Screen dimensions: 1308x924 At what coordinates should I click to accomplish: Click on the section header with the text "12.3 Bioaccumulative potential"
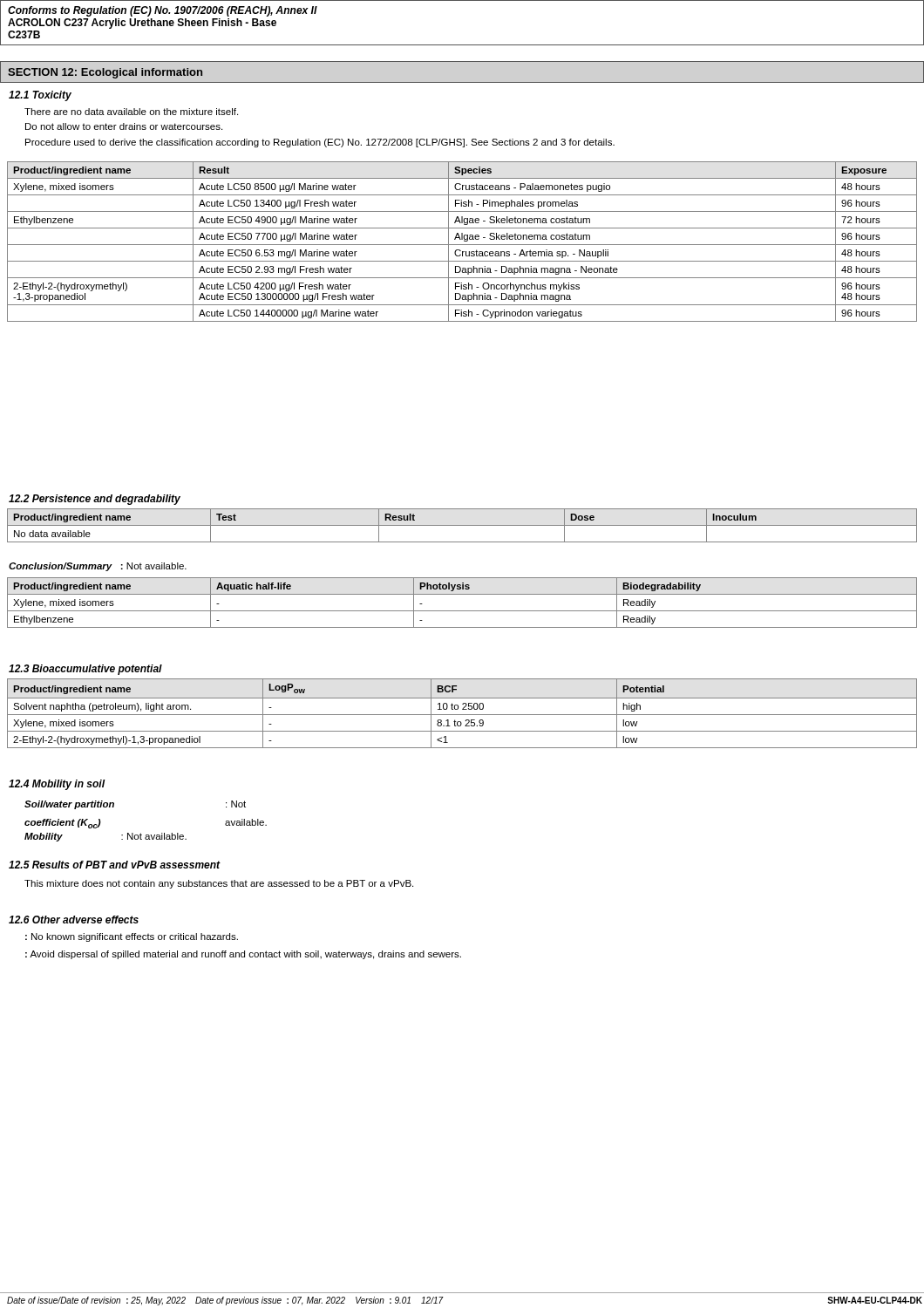tap(85, 669)
